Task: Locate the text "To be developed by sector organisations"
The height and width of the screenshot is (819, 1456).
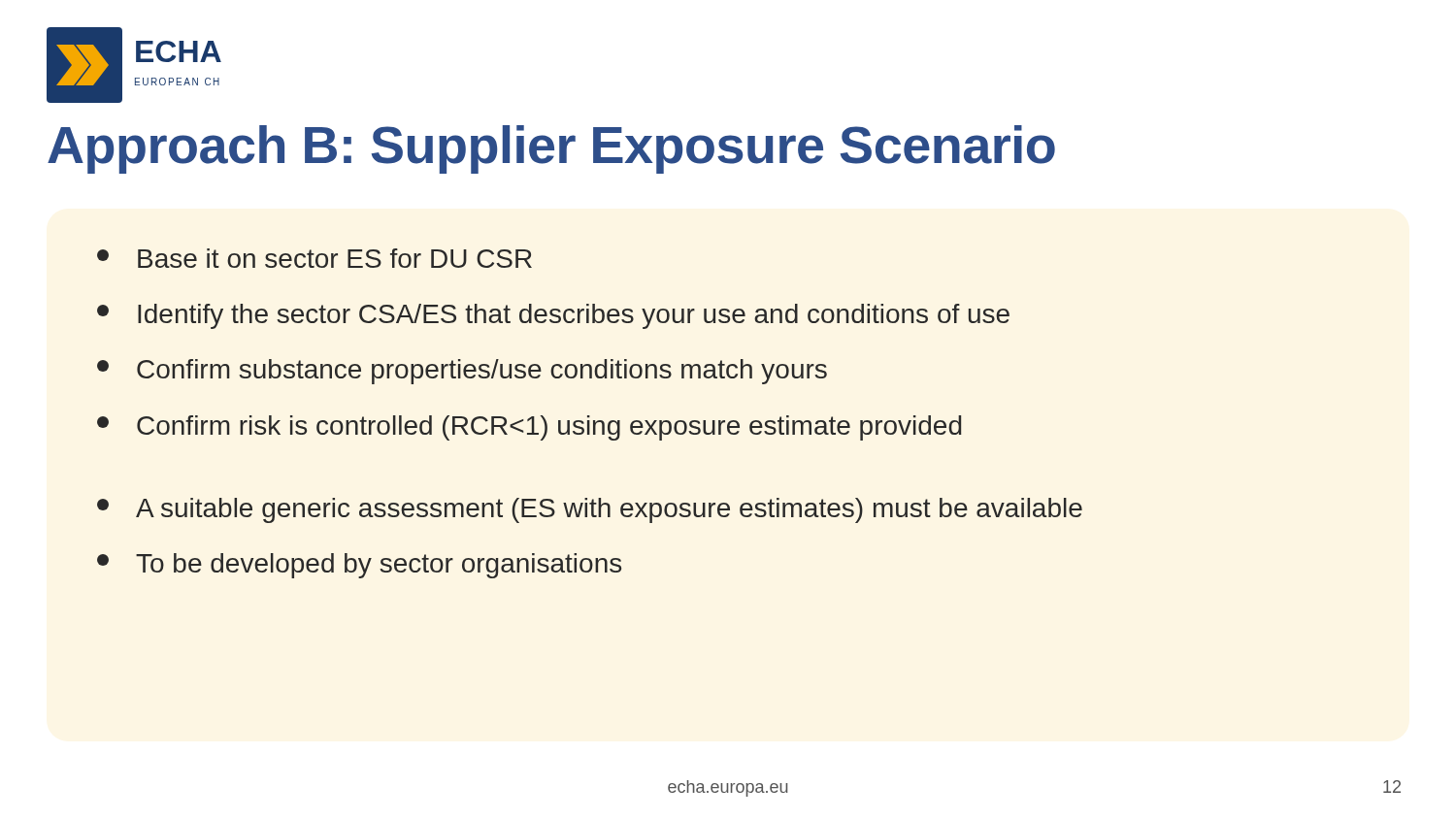Action: [359, 566]
